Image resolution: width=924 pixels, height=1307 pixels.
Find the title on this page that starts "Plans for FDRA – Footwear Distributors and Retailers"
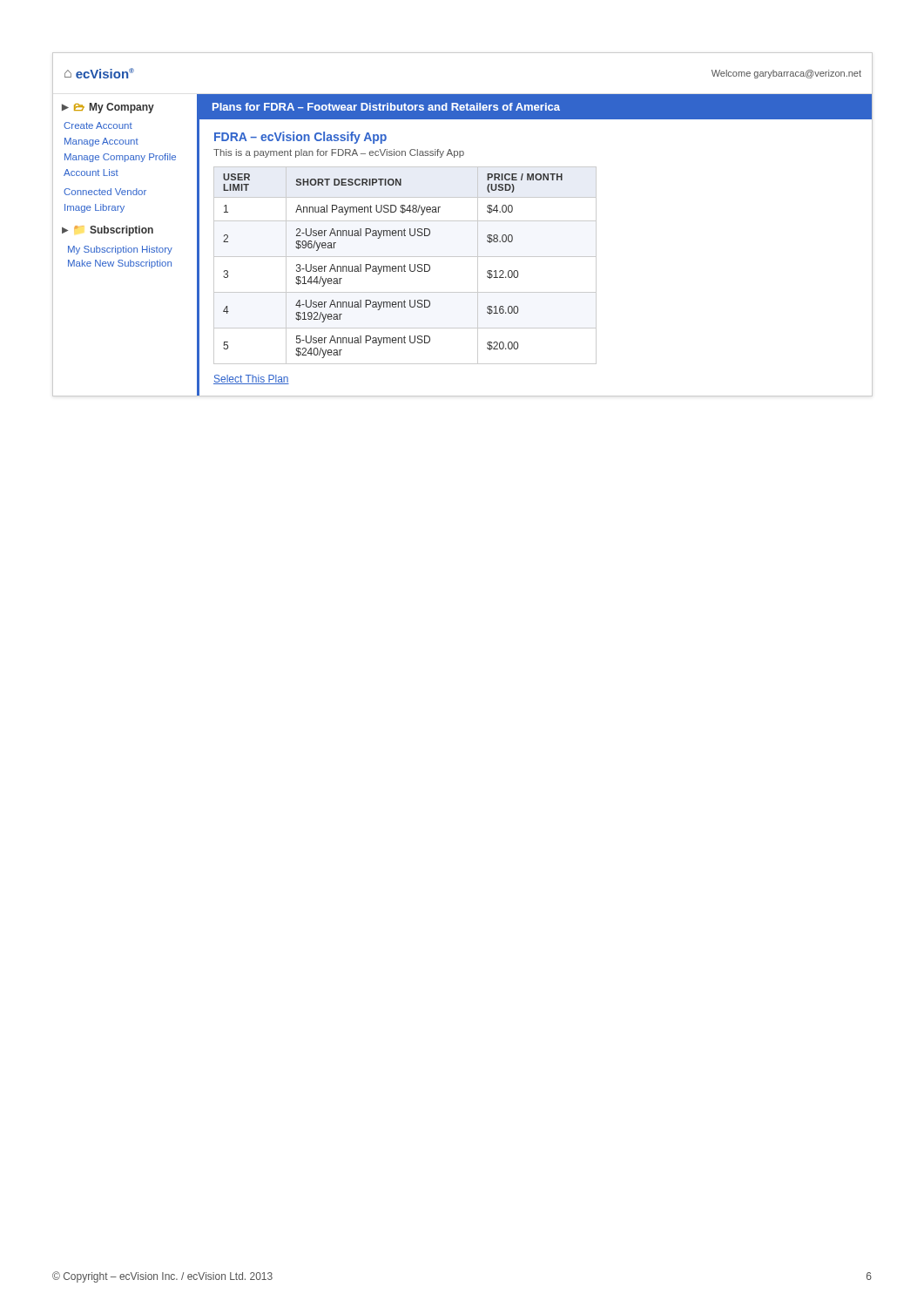click(536, 107)
